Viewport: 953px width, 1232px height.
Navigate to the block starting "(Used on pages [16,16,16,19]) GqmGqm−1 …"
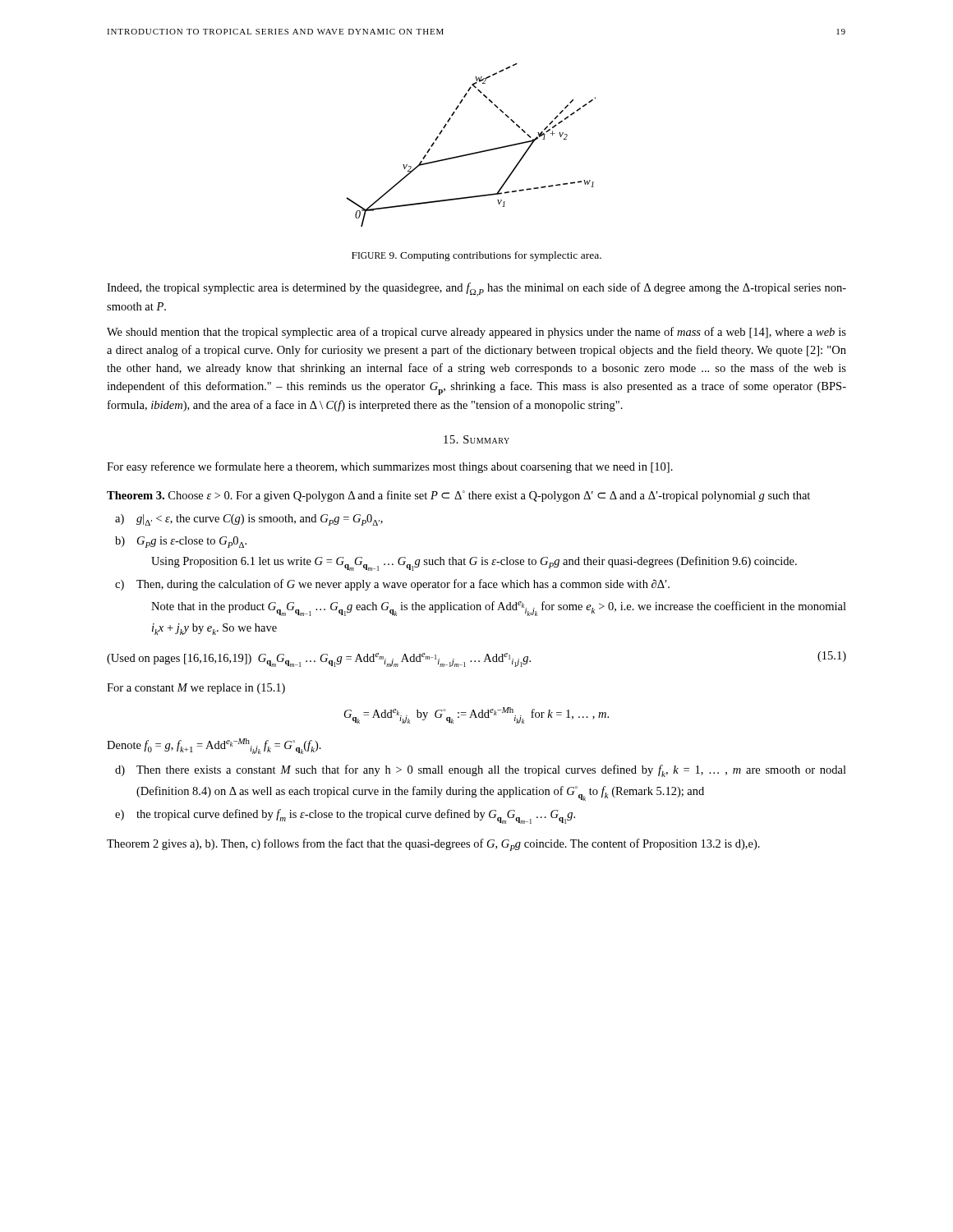click(x=476, y=658)
